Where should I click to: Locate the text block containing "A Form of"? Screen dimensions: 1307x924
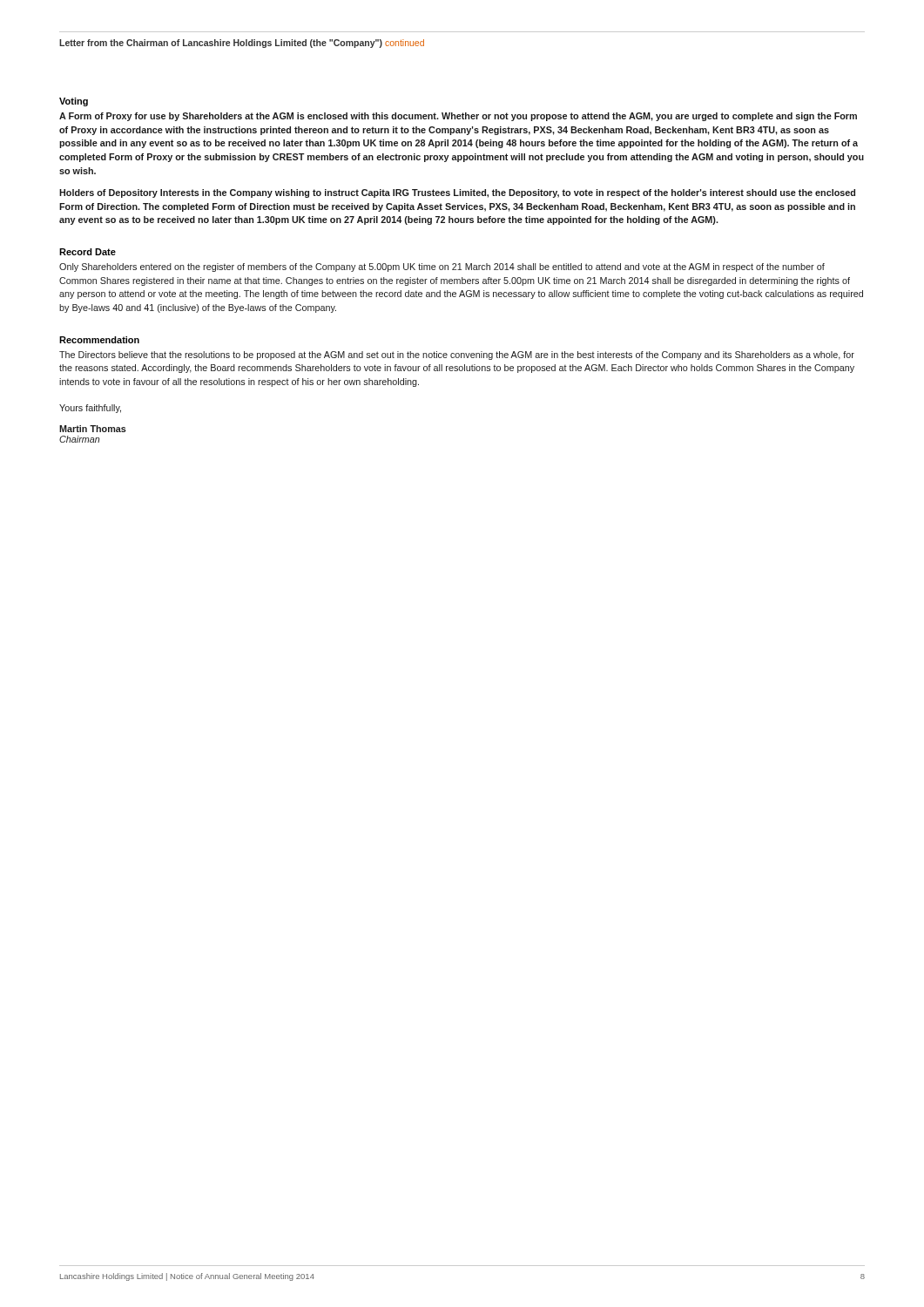[x=462, y=143]
